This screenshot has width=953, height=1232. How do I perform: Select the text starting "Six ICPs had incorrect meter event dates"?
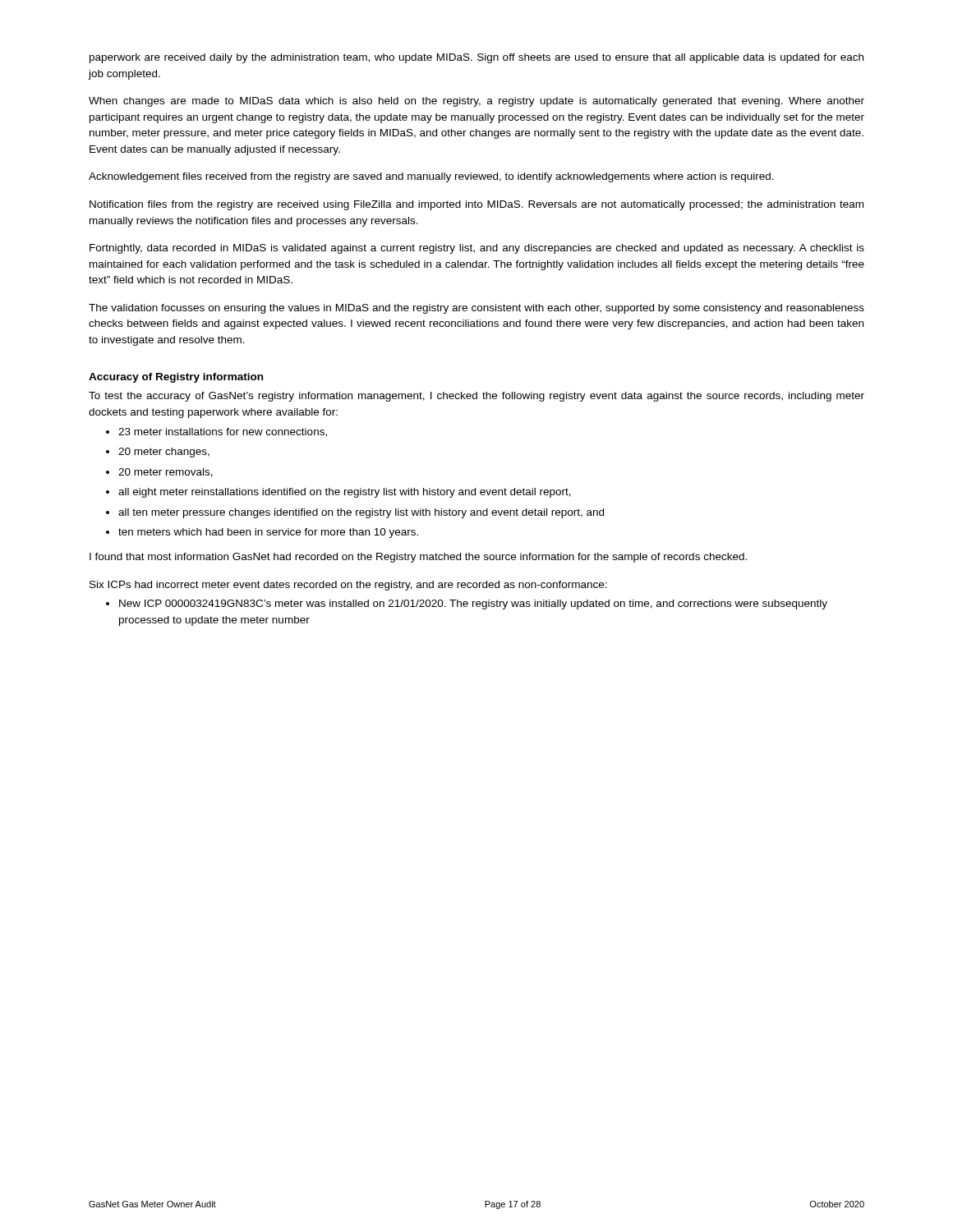(348, 584)
